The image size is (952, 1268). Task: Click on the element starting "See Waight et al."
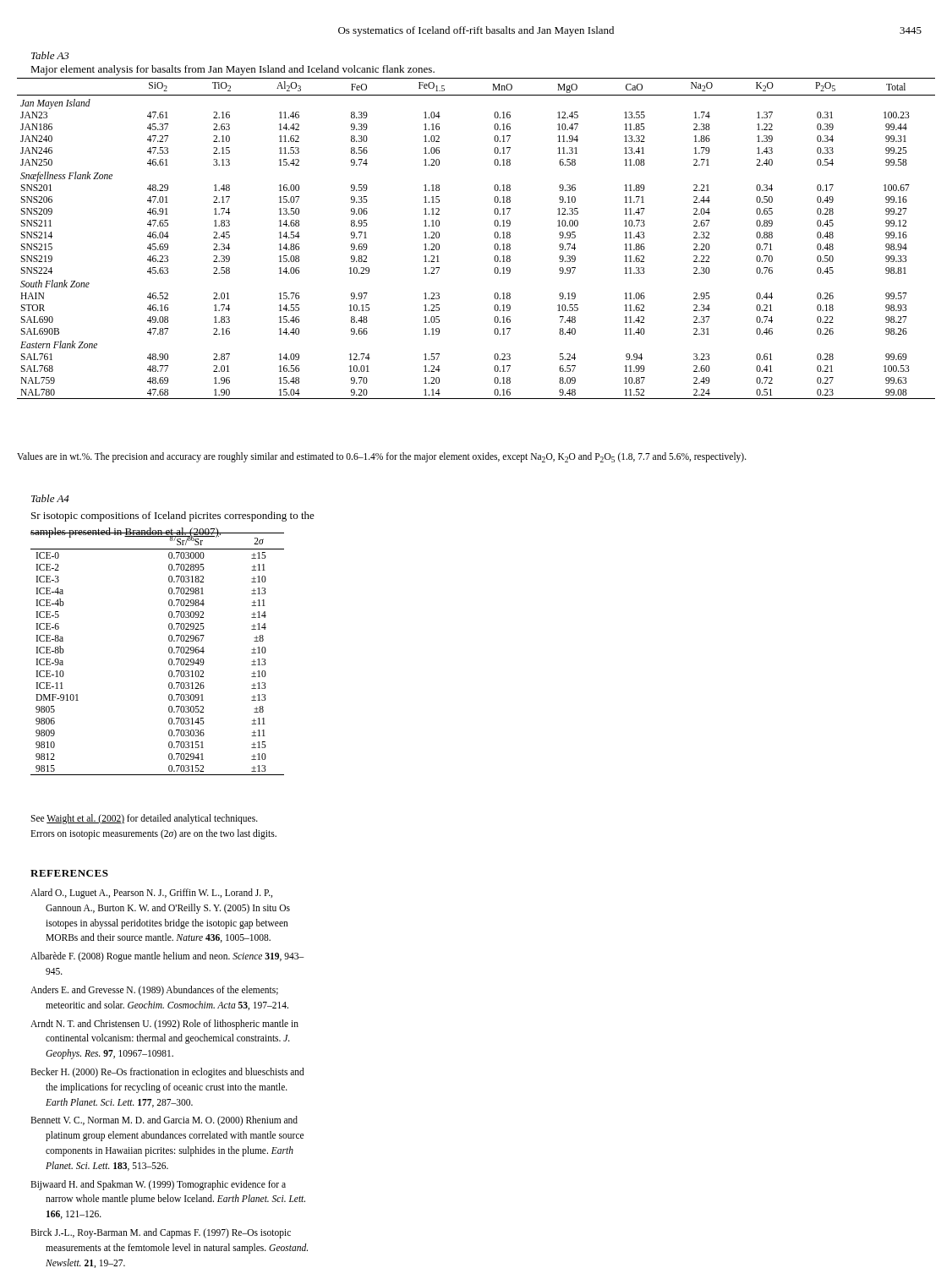click(154, 826)
